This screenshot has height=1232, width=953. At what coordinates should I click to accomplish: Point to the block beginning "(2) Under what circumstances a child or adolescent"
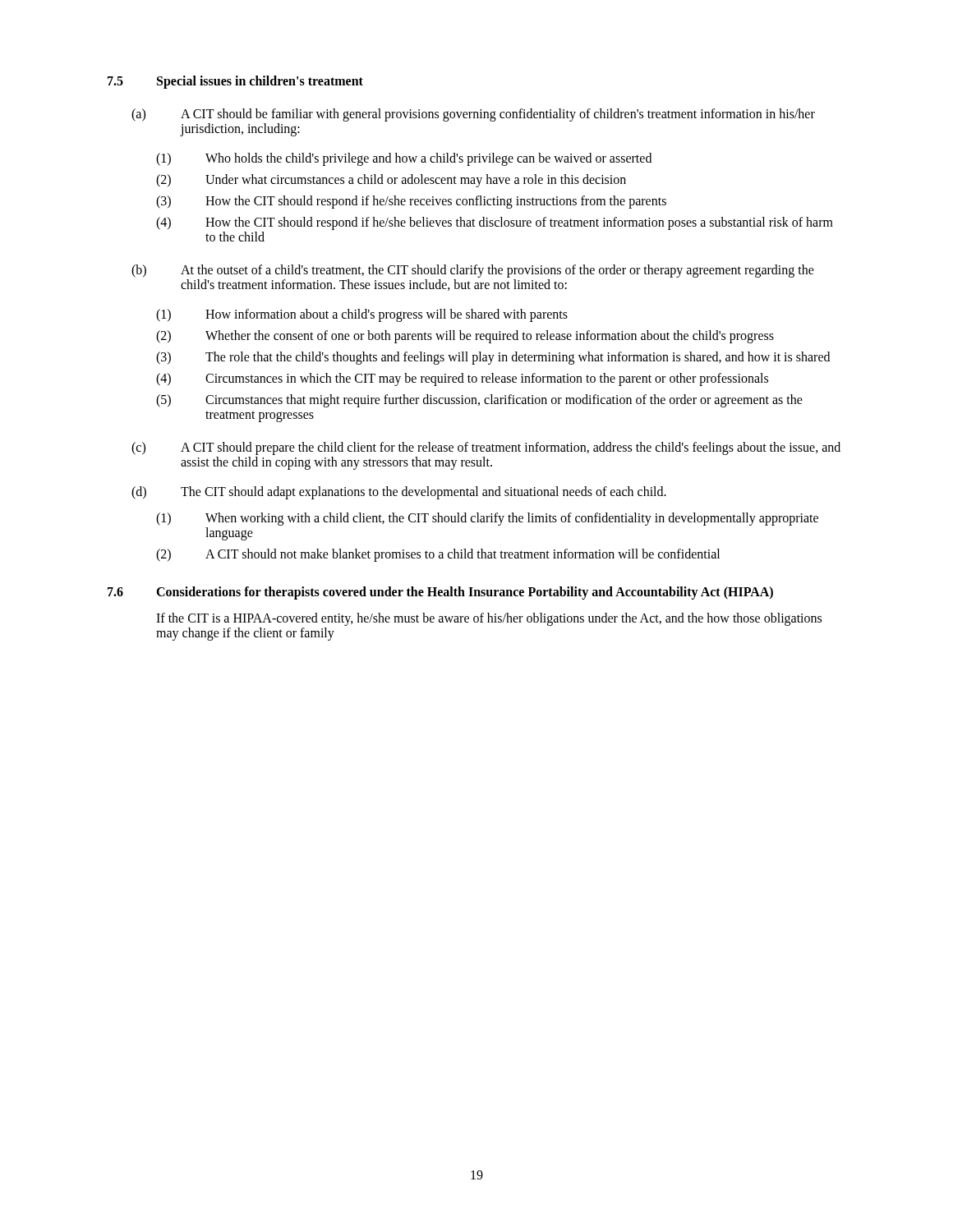tap(476, 180)
